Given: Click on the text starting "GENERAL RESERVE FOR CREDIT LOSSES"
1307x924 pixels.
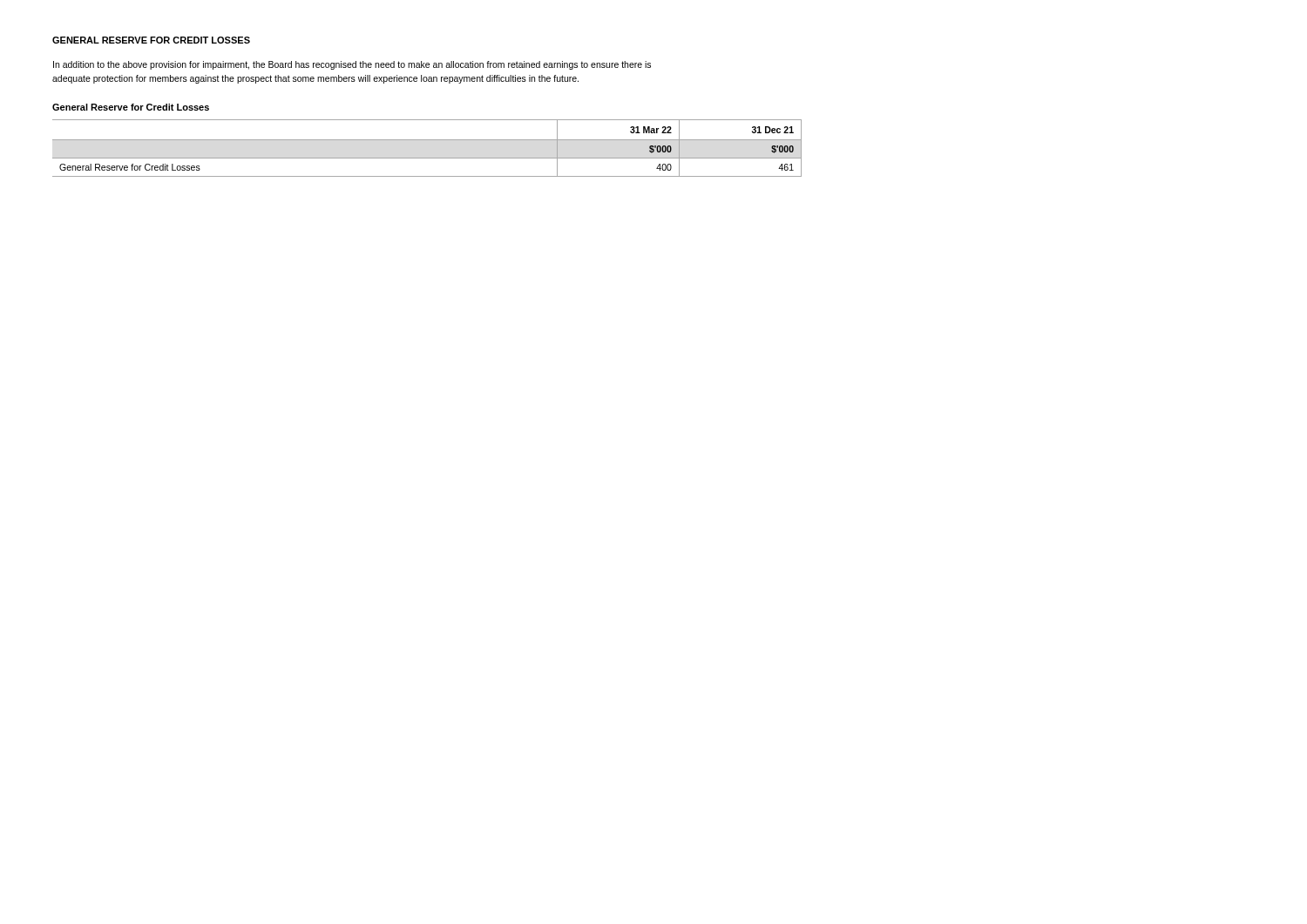Looking at the screenshot, I should 151,40.
